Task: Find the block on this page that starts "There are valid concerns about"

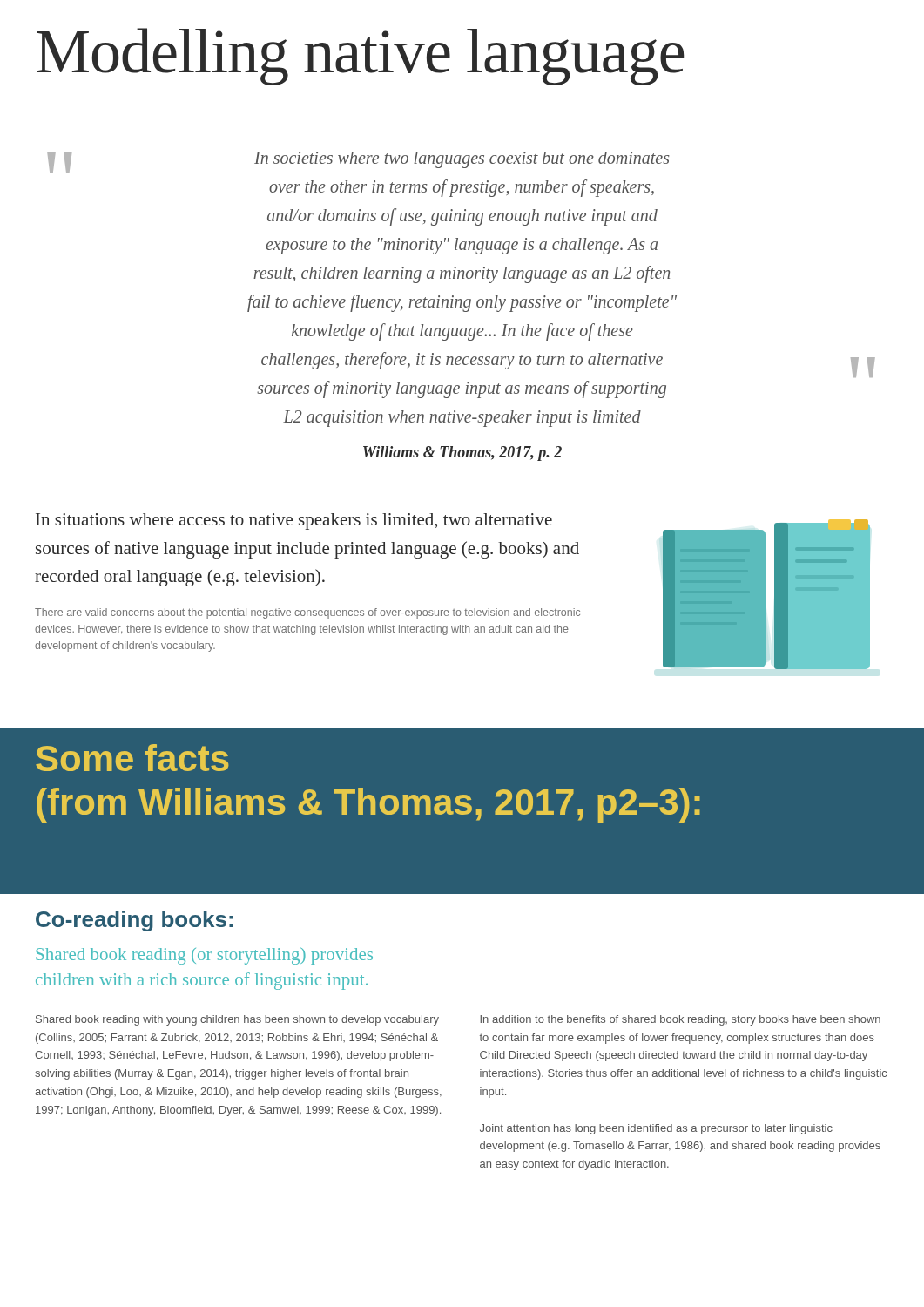Action: [x=308, y=629]
